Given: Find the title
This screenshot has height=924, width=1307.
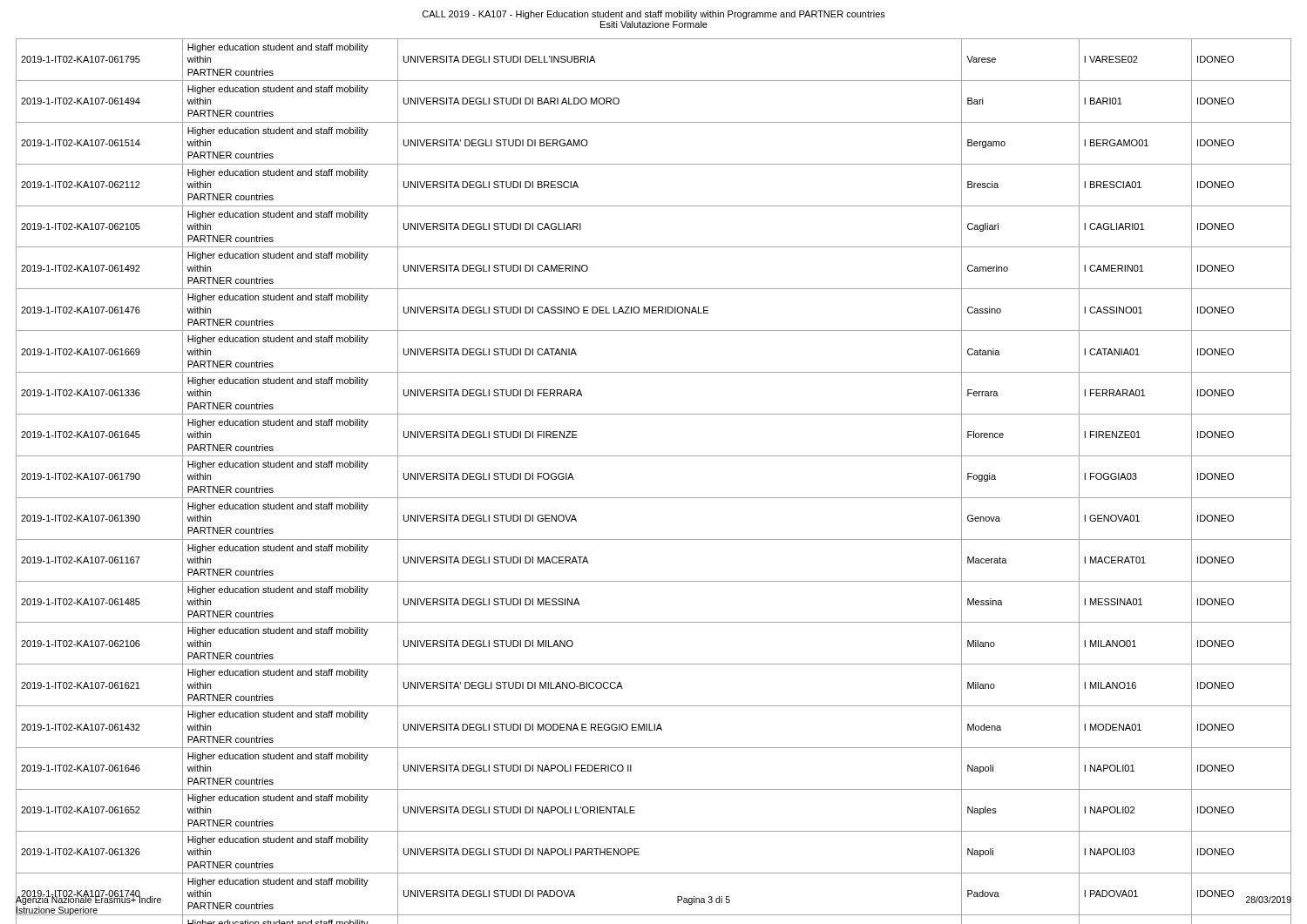Looking at the screenshot, I should coord(654,19).
